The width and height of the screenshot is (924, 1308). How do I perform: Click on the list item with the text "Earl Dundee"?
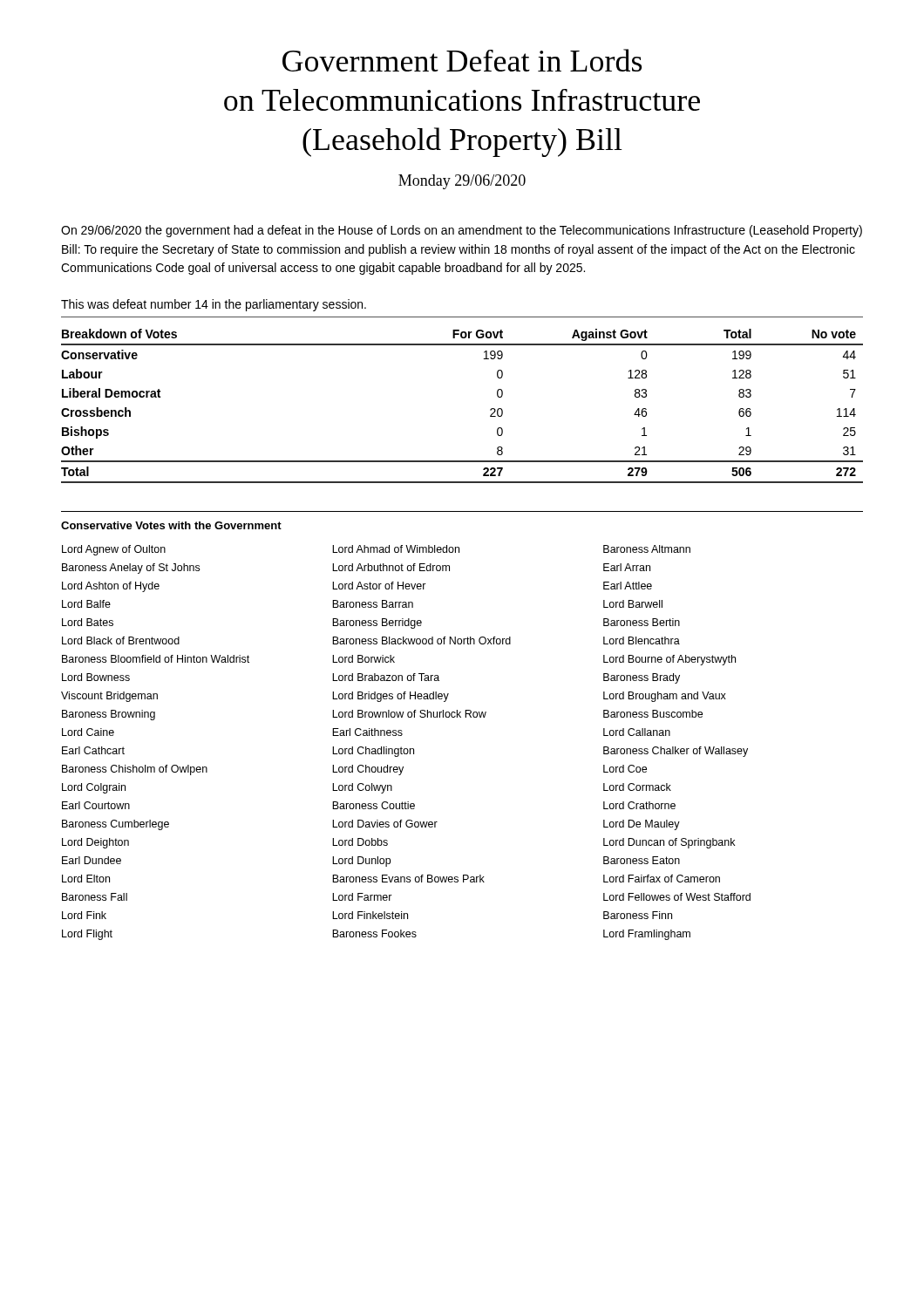coord(91,861)
